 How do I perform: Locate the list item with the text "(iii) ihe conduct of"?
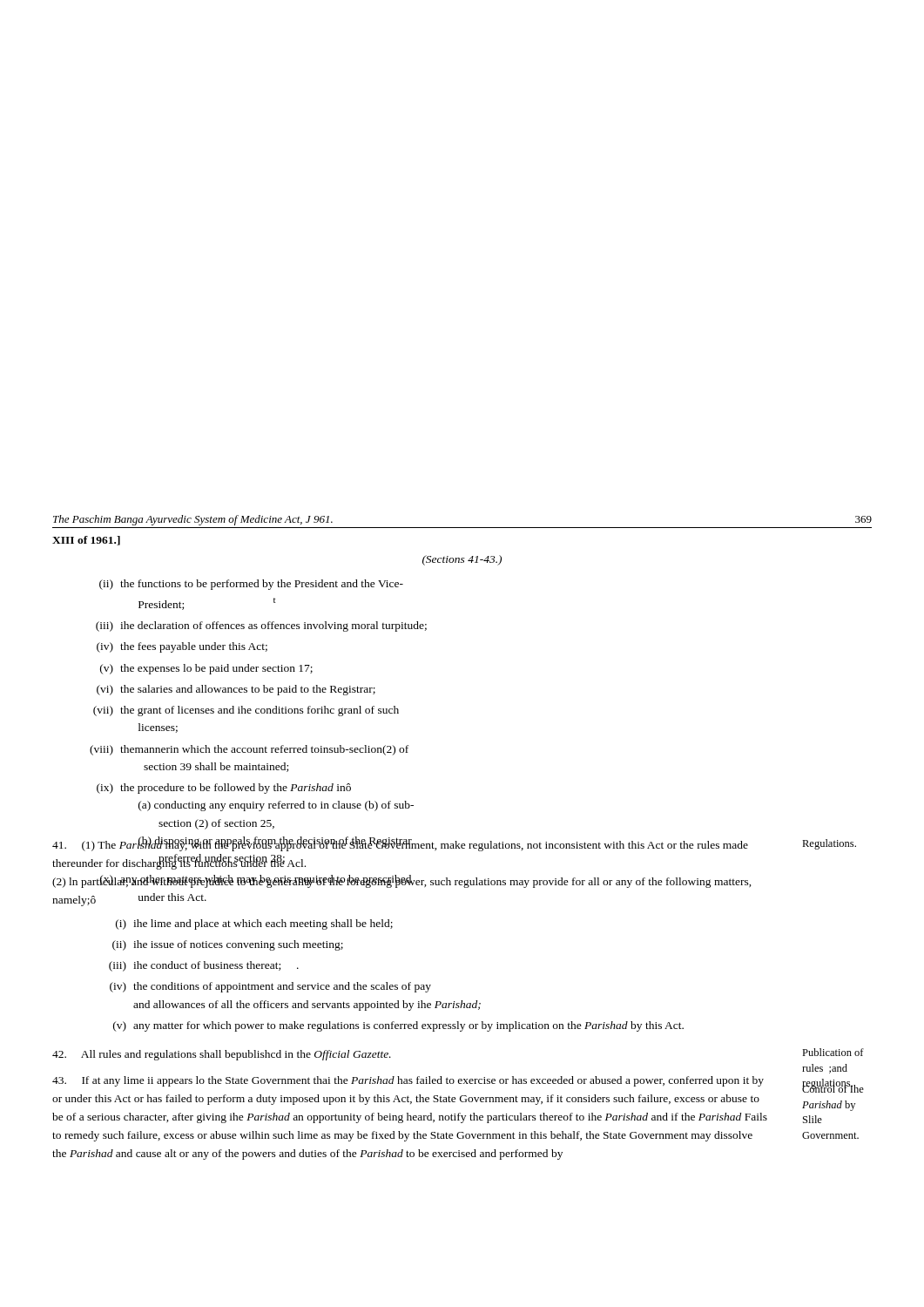coord(189,966)
